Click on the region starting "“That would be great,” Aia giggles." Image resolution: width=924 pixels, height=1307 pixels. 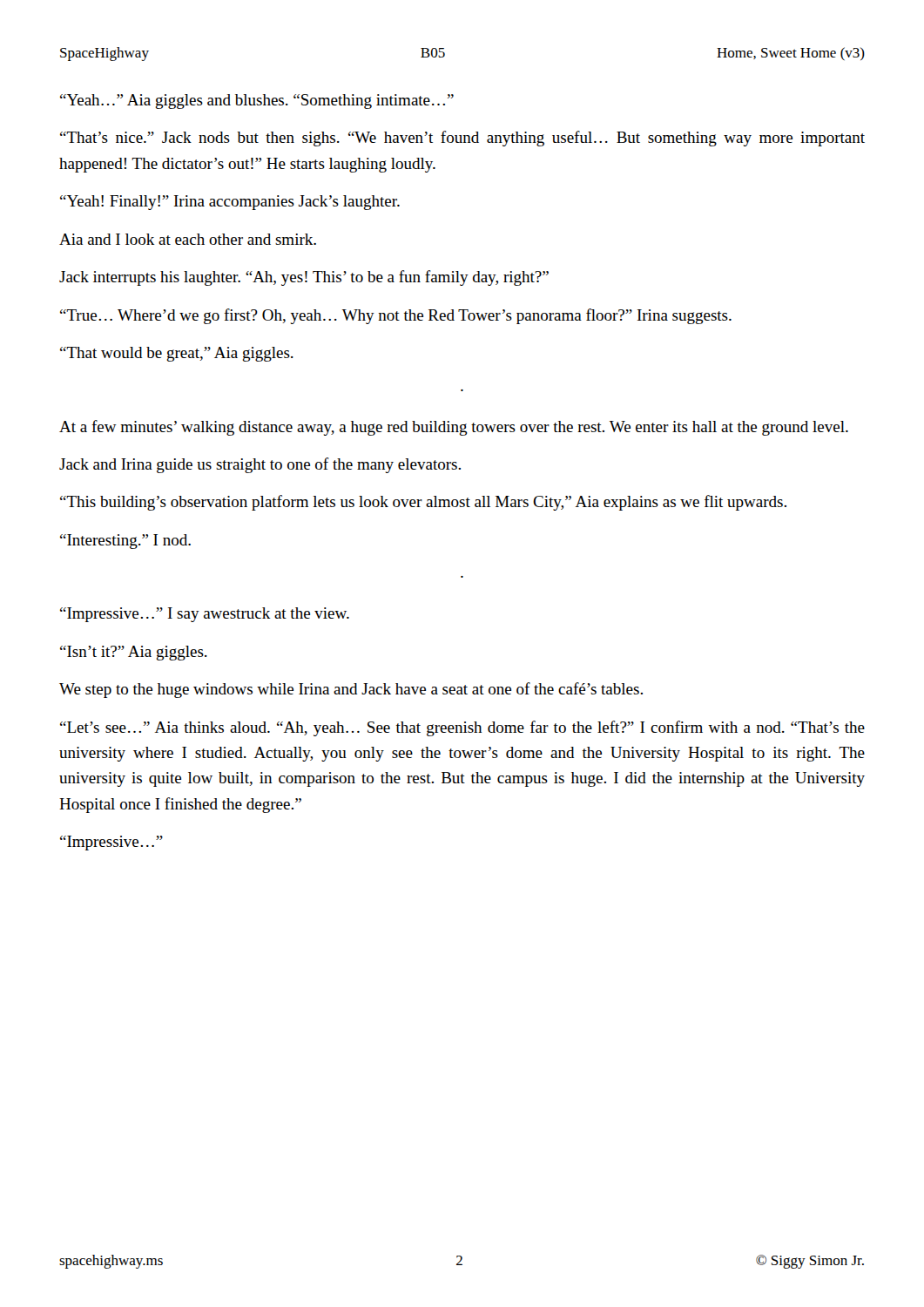click(x=177, y=352)
